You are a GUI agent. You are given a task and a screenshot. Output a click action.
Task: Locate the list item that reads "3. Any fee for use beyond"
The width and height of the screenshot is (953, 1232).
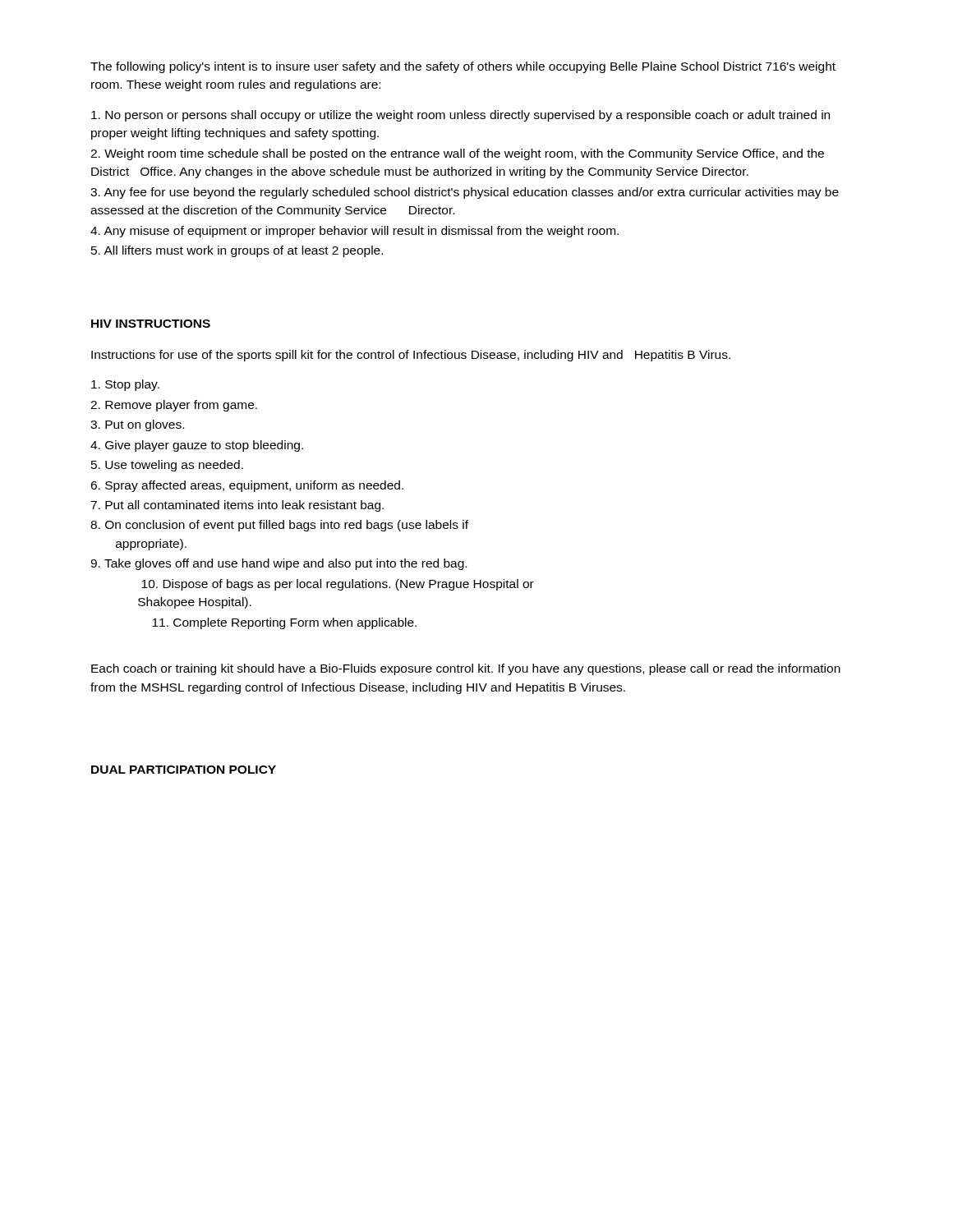click(465, 201)
